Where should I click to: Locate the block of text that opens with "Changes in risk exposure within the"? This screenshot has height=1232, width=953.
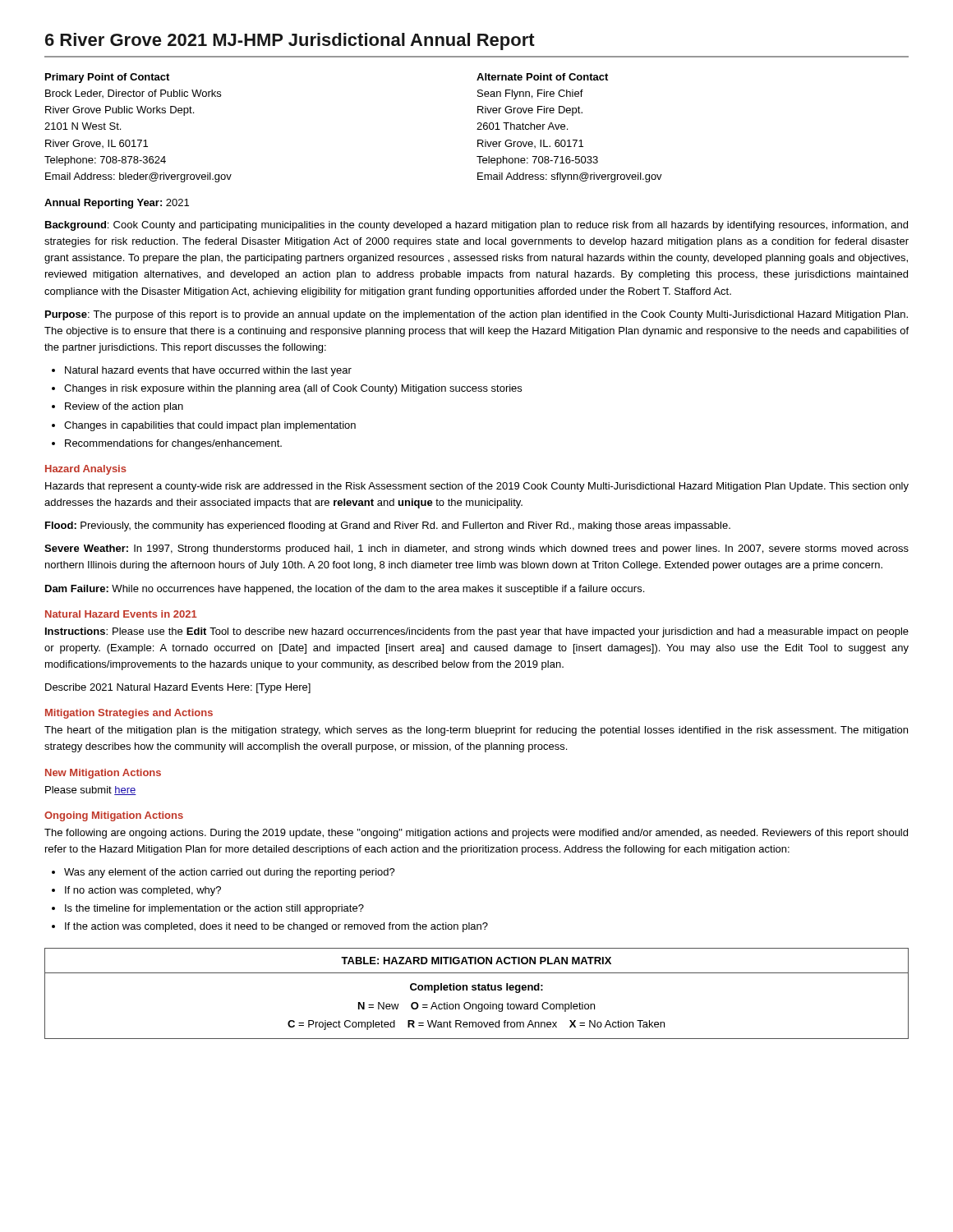[293, 388]
